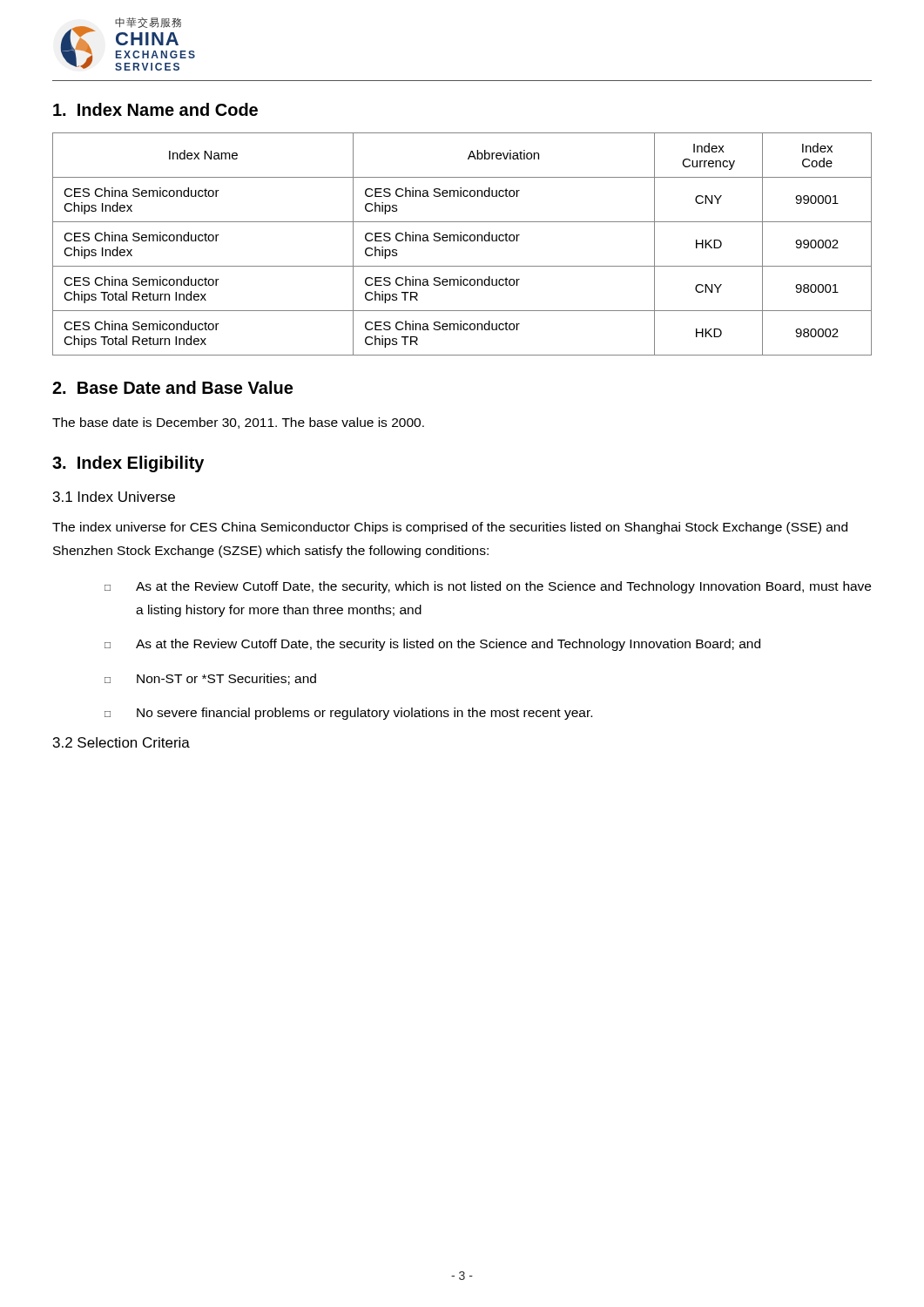Find the section header with the text "1. Index Name"
Viewport: 924px width, 1307px height.
[x=155, y=110]
